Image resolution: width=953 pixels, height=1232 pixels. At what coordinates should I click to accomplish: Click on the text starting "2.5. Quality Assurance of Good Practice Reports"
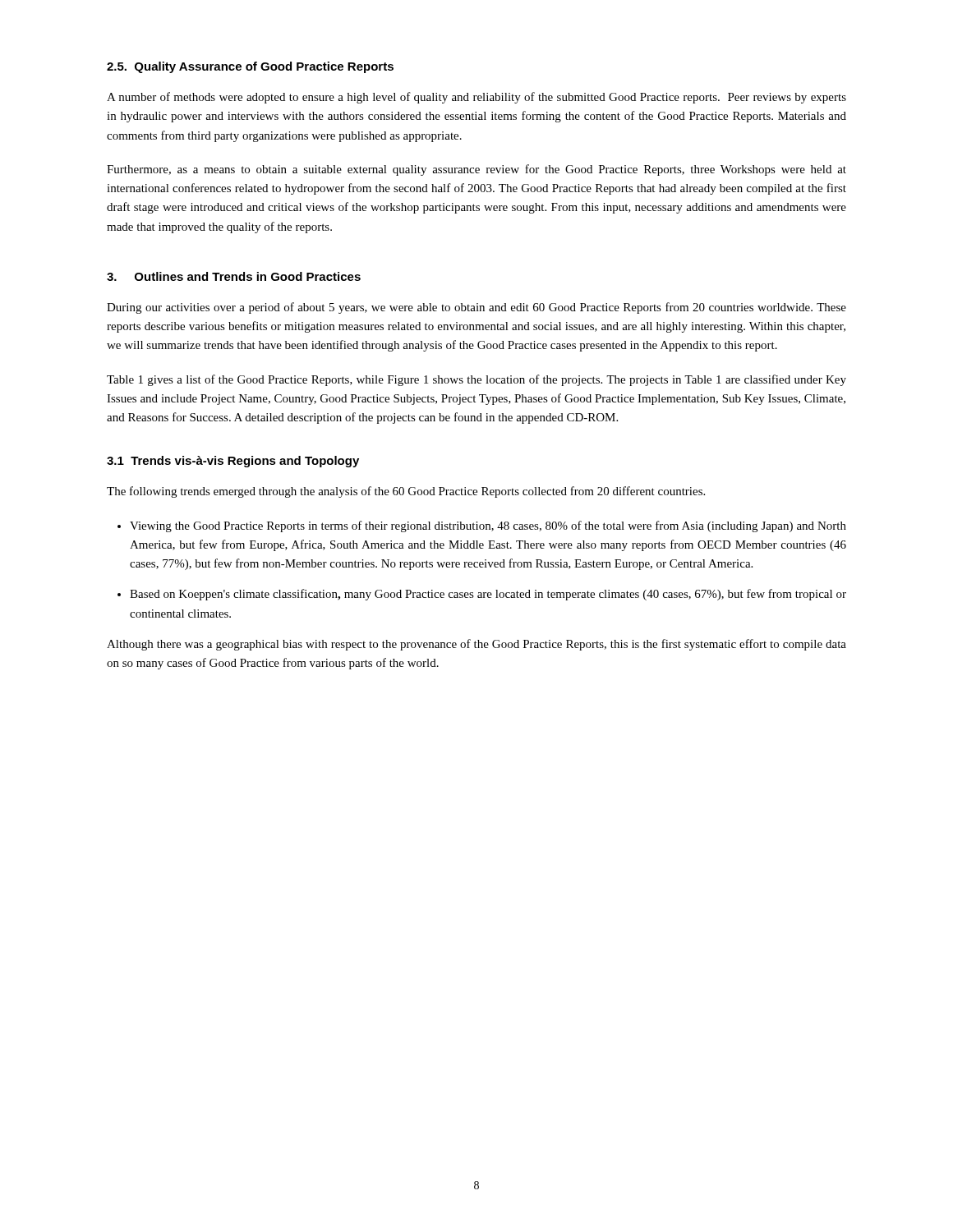point(250,66)
